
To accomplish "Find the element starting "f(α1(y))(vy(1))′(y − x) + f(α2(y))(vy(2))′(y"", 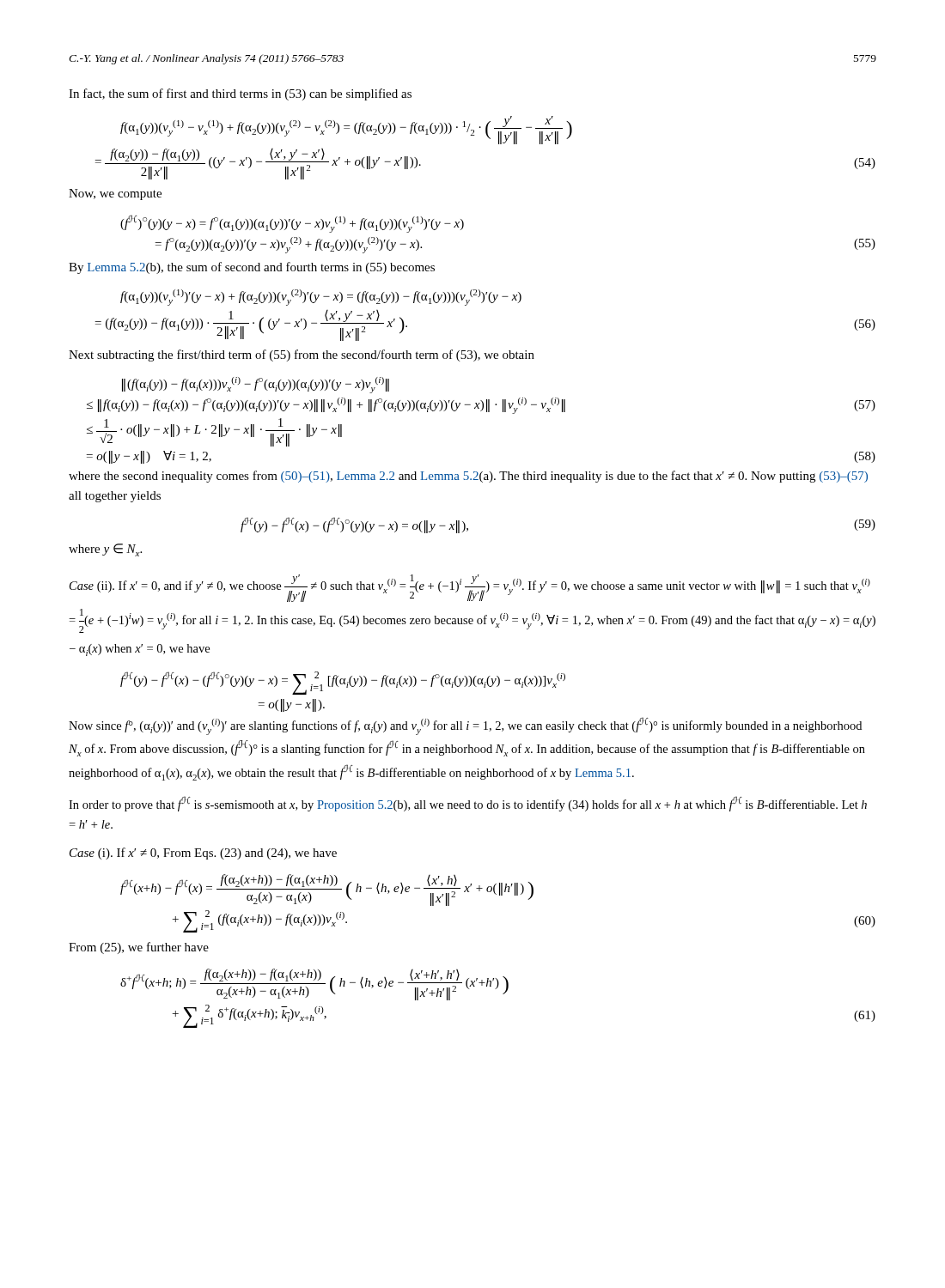I will 472,314.
